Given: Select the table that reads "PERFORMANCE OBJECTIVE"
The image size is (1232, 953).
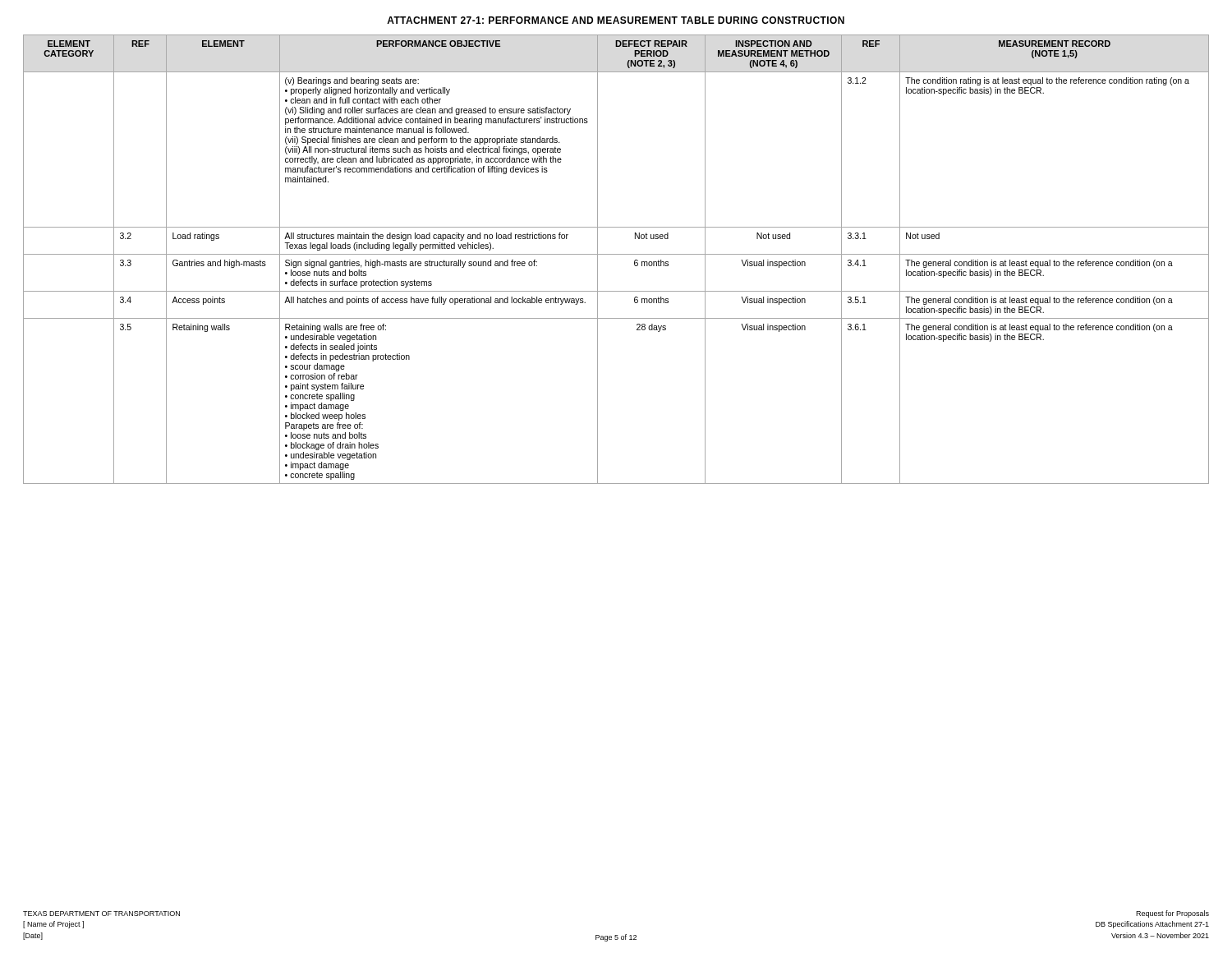Looking at the screenshot, I should tap(616, 259).
